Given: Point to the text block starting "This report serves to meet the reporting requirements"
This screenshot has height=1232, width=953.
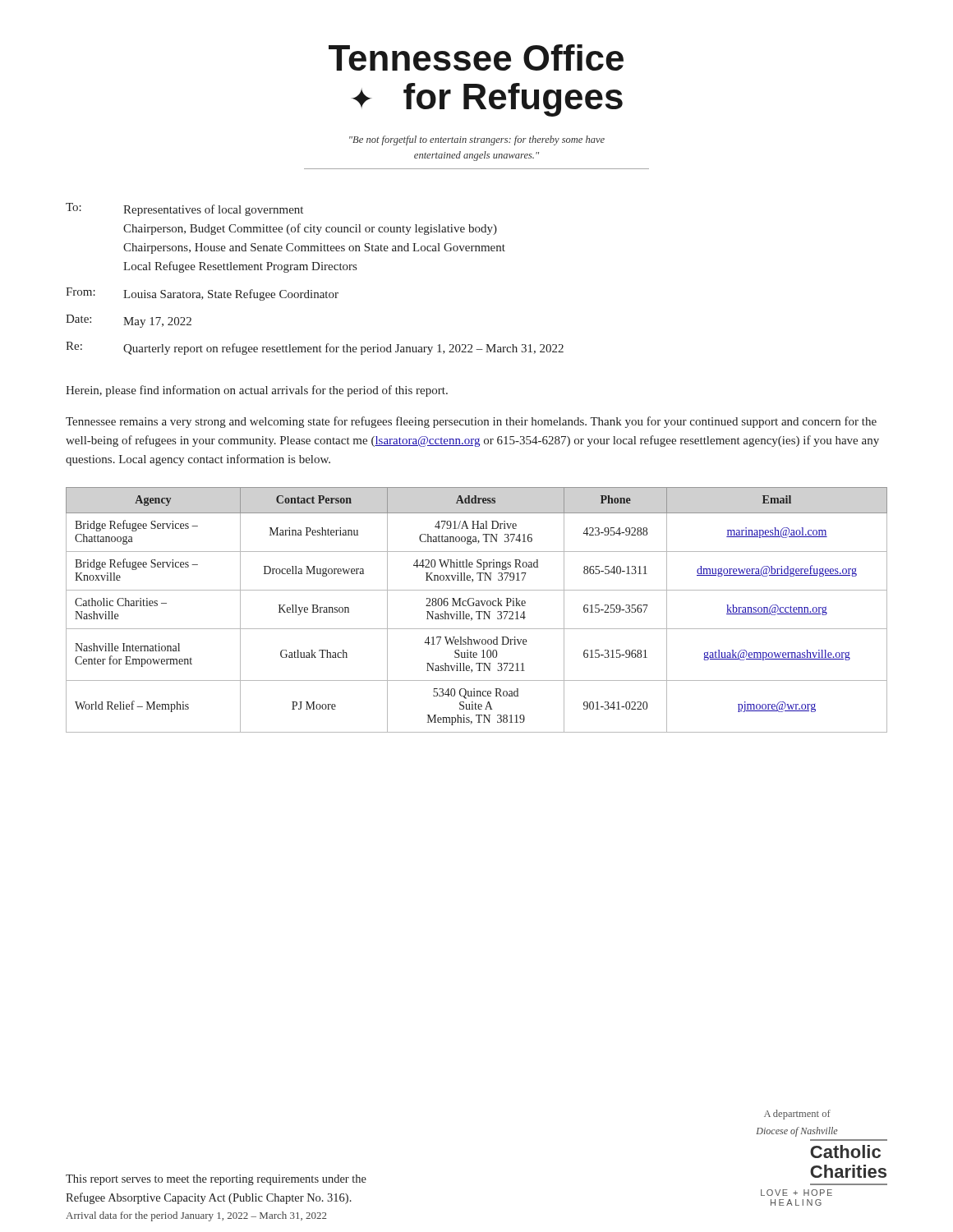Looking at the screenshot, I should pos(216,1188).
